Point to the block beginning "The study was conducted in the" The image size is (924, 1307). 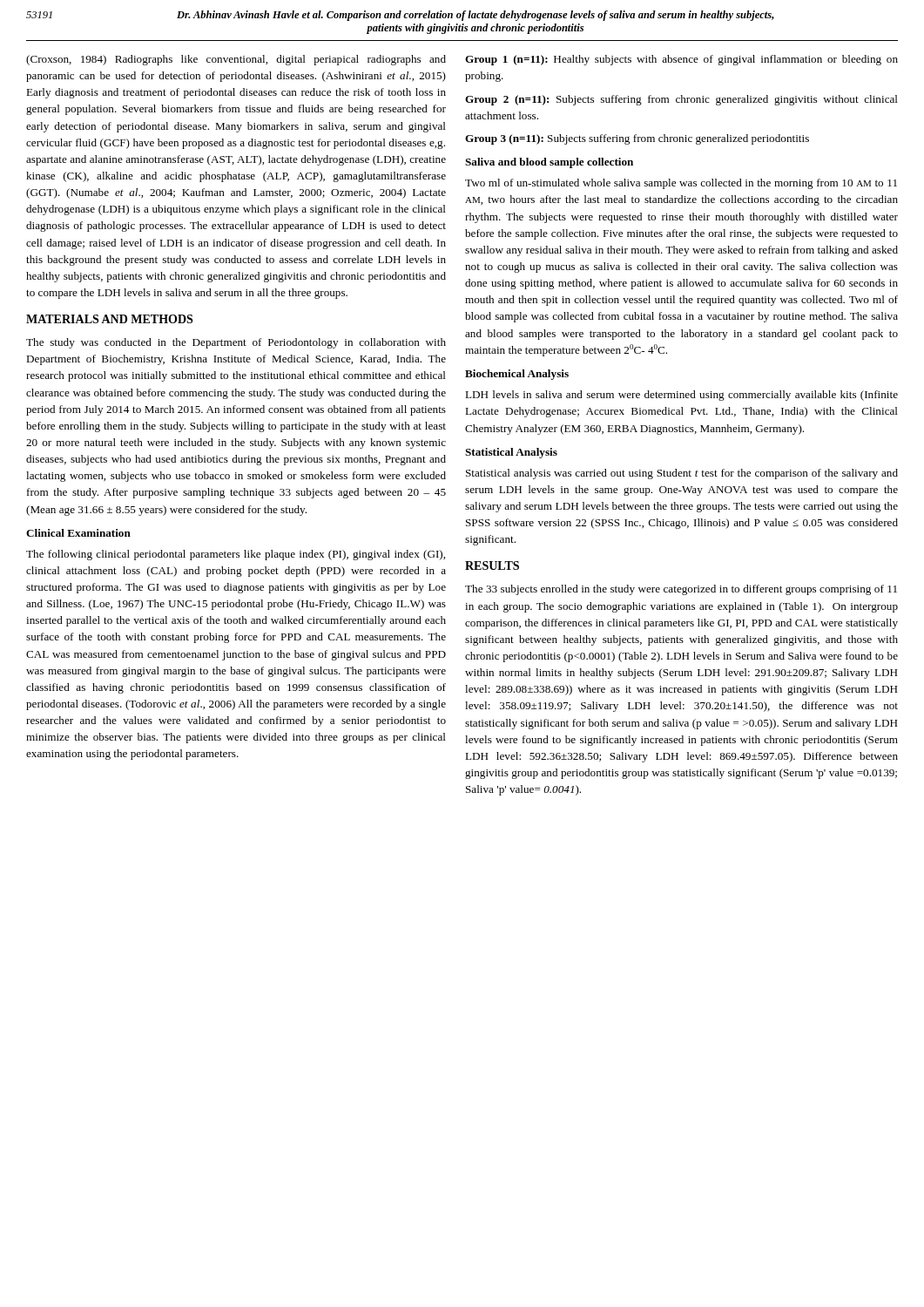236,426
